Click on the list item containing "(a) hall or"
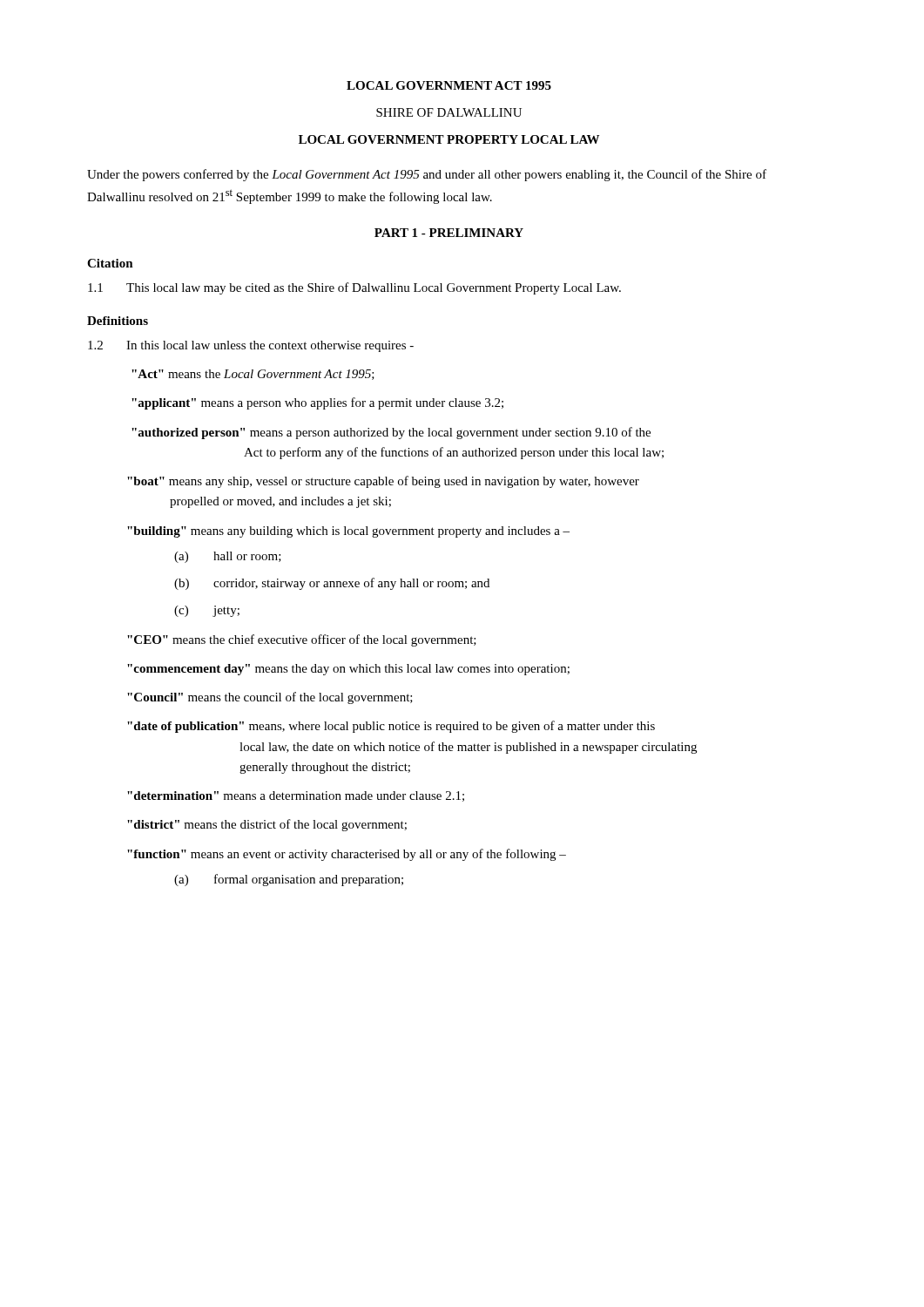The image size is (924, 1307). (x=228, y=556)
